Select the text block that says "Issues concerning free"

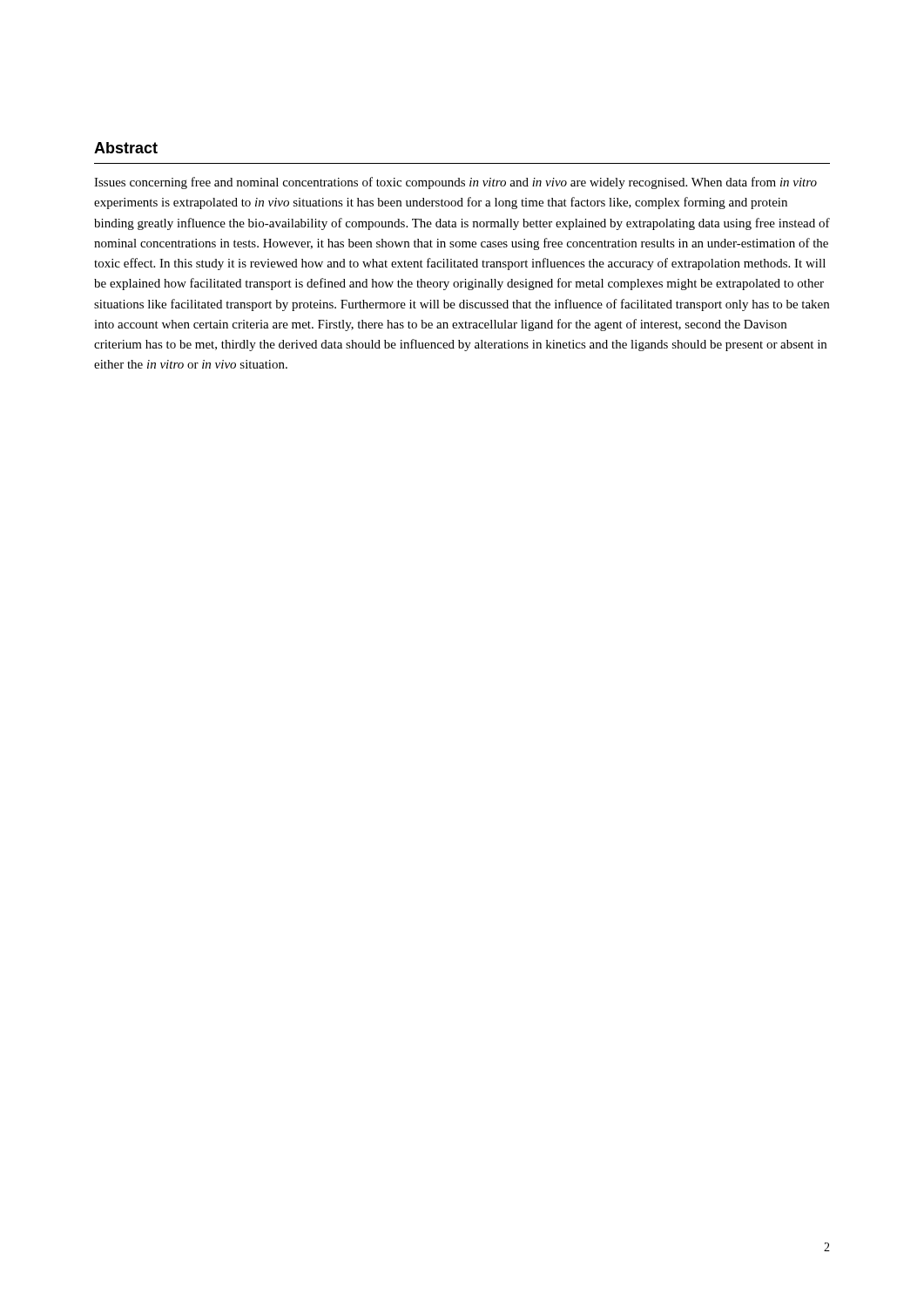462,273
